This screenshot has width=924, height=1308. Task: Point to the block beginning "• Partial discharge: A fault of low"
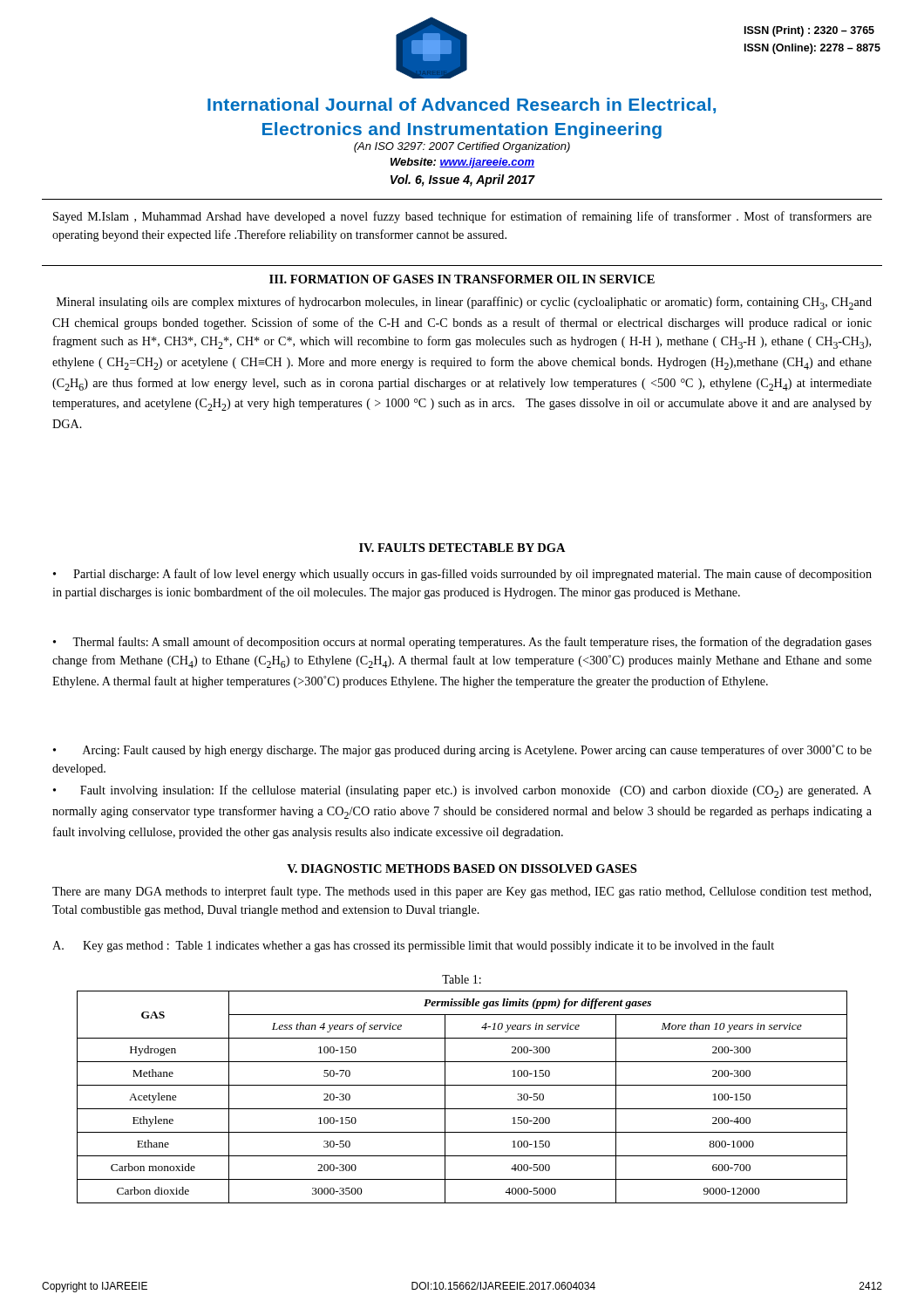point(462,583)
